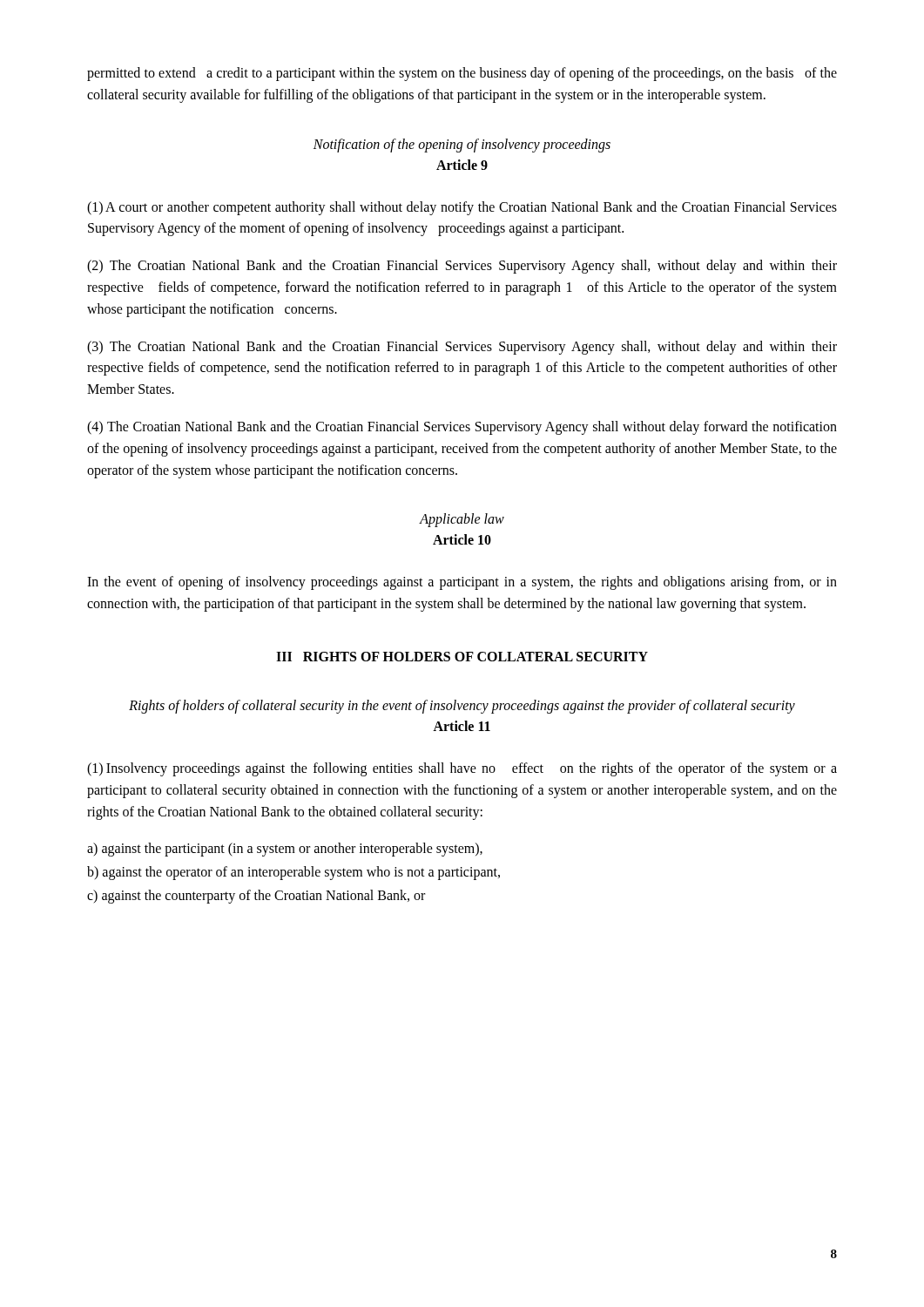Where is the passage that starts "(2) The Croatian National Bank and"?
This screenshot has height=1307, width=924.
pos(462,287)
